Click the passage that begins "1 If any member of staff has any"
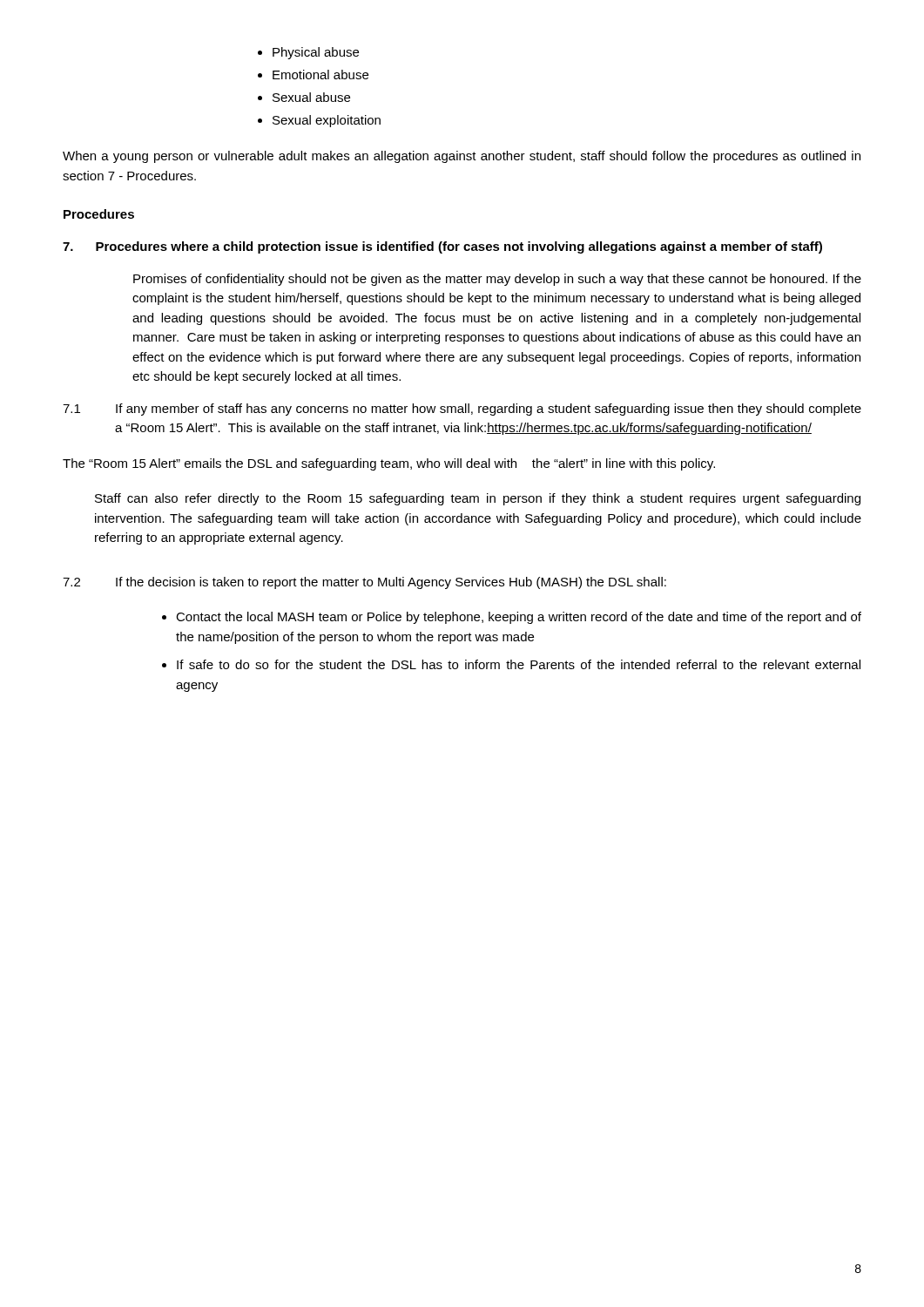Image resolution: width=924 pixels, height=1307 pixels. click(x=462, y=418)
